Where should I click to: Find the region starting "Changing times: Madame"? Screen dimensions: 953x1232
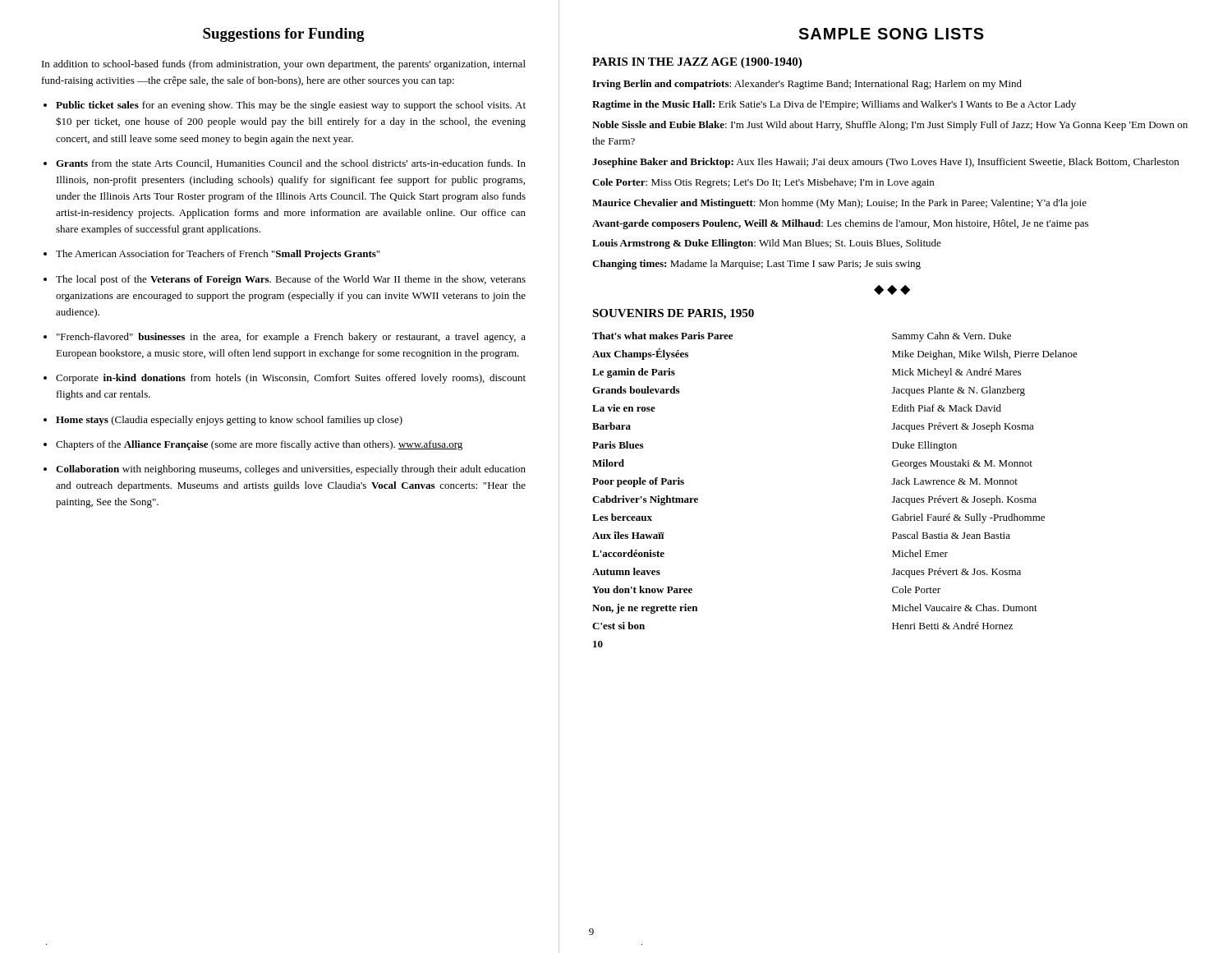point(757,263)
